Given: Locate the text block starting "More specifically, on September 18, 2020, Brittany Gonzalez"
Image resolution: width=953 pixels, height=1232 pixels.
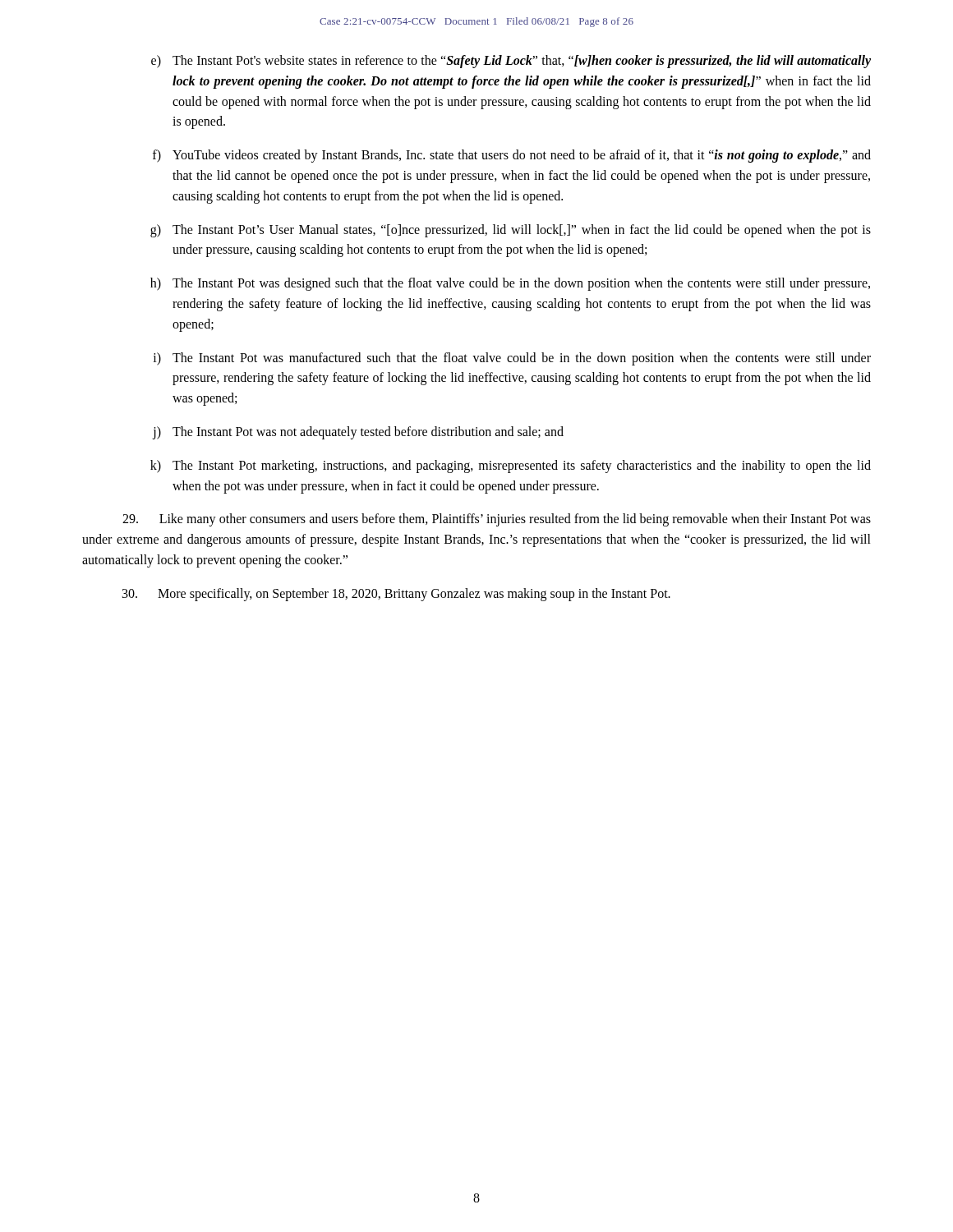Looking at the screenshot, I should coord(377,593).
